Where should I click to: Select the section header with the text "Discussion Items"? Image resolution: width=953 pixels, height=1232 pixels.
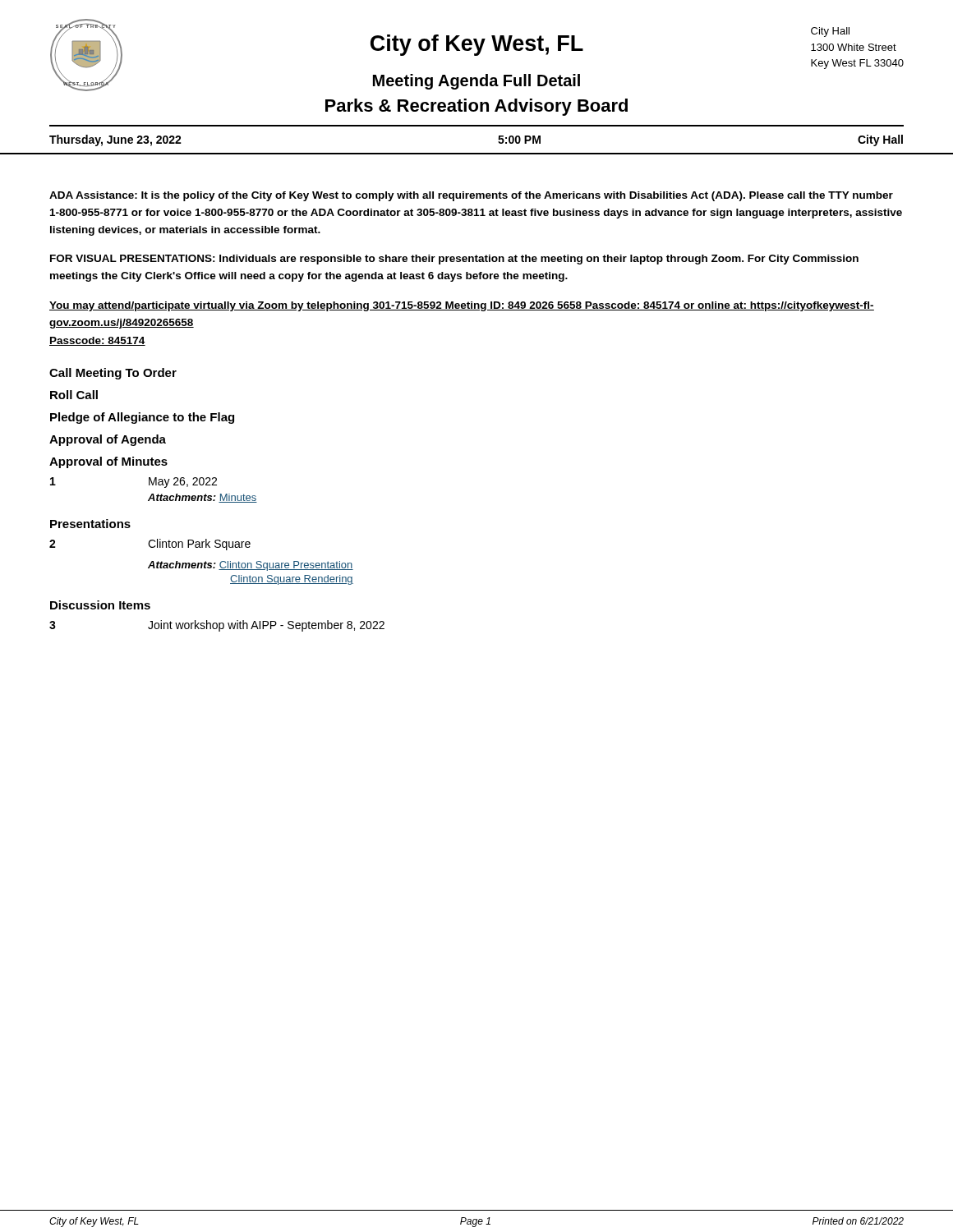[x=100, y=605]
